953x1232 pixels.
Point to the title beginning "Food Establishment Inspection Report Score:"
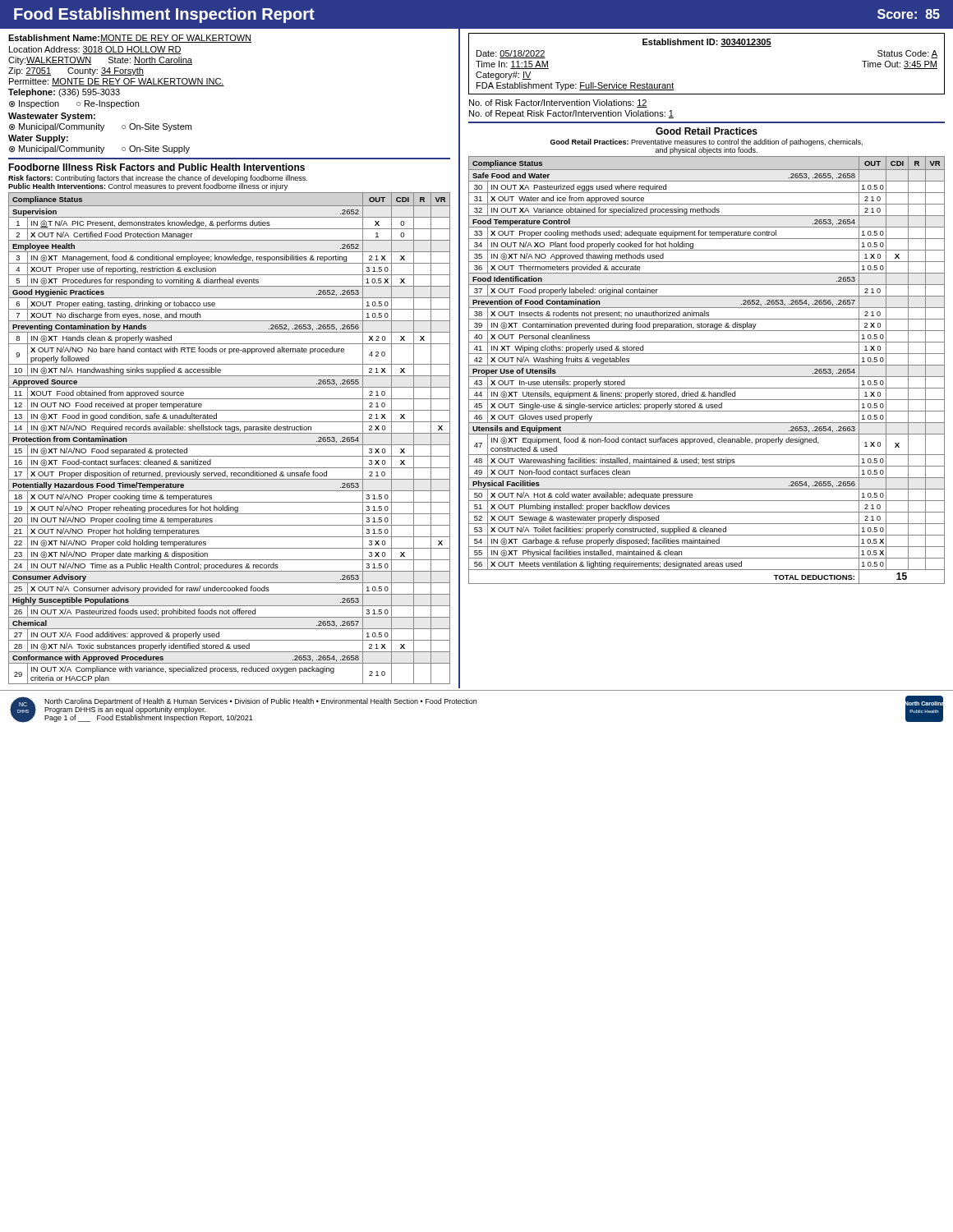point(162,15)
